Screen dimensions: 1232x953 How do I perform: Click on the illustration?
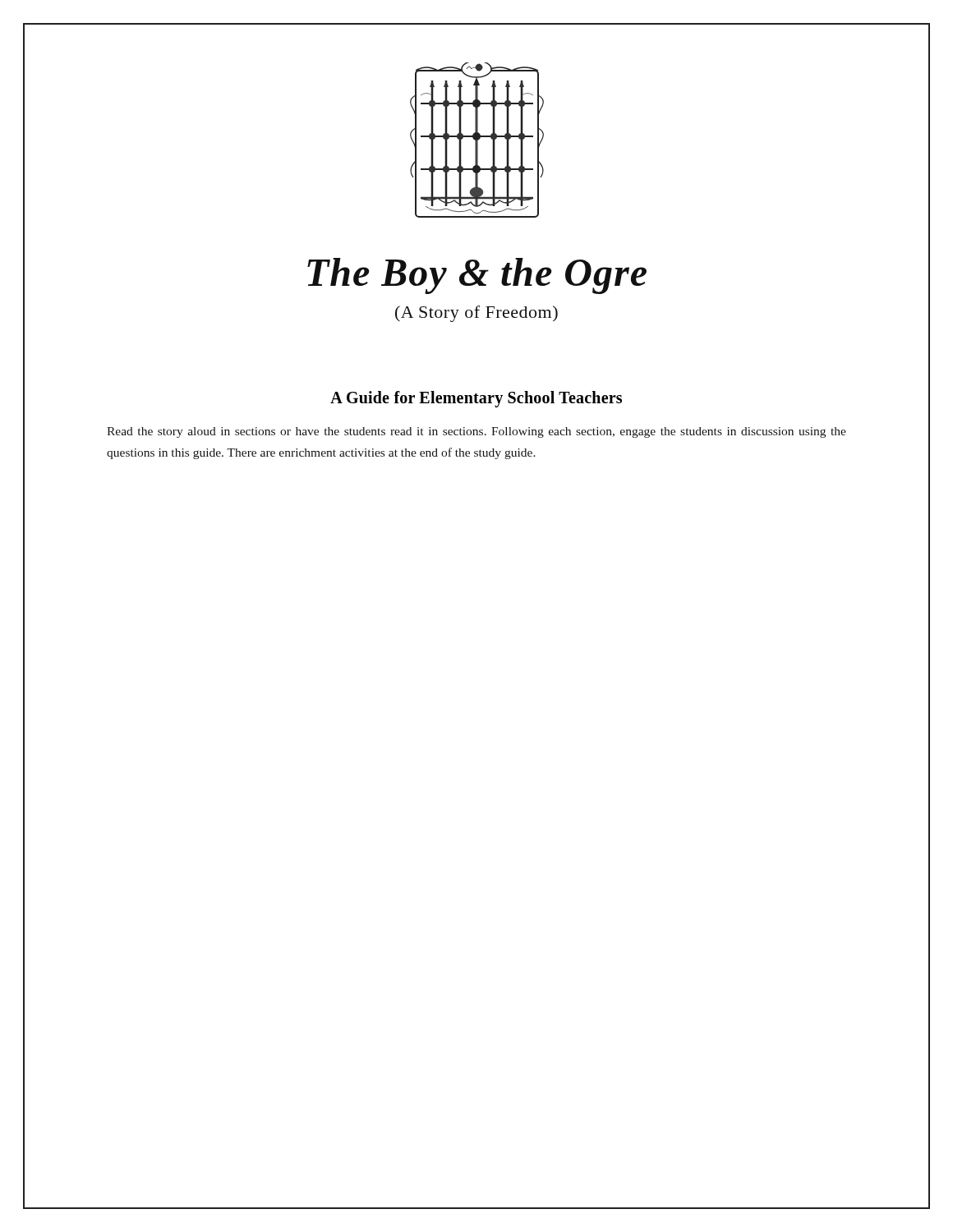pyautogui.click(x=476, y=145)
